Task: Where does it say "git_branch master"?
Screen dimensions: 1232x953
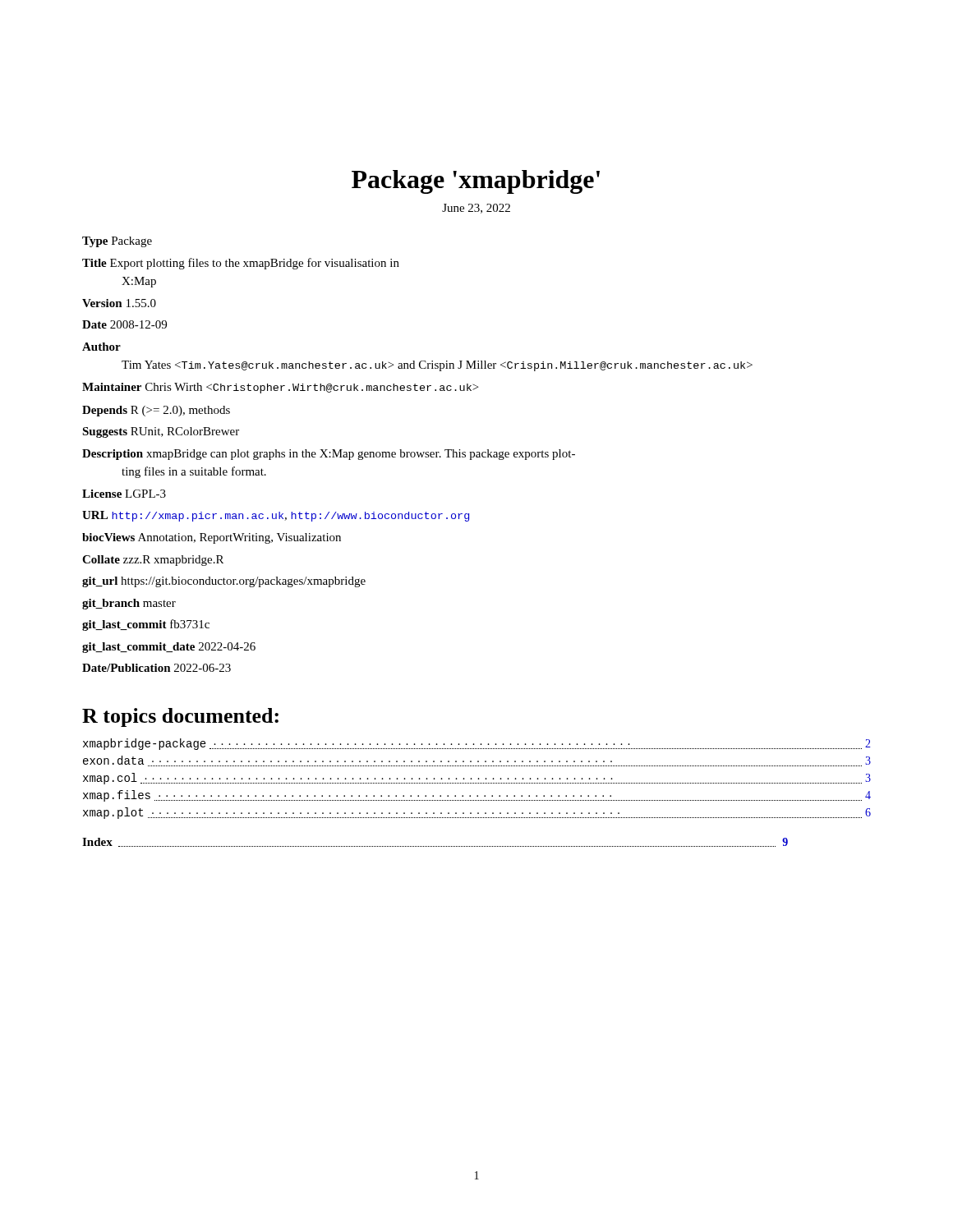Action: (129, 603)
